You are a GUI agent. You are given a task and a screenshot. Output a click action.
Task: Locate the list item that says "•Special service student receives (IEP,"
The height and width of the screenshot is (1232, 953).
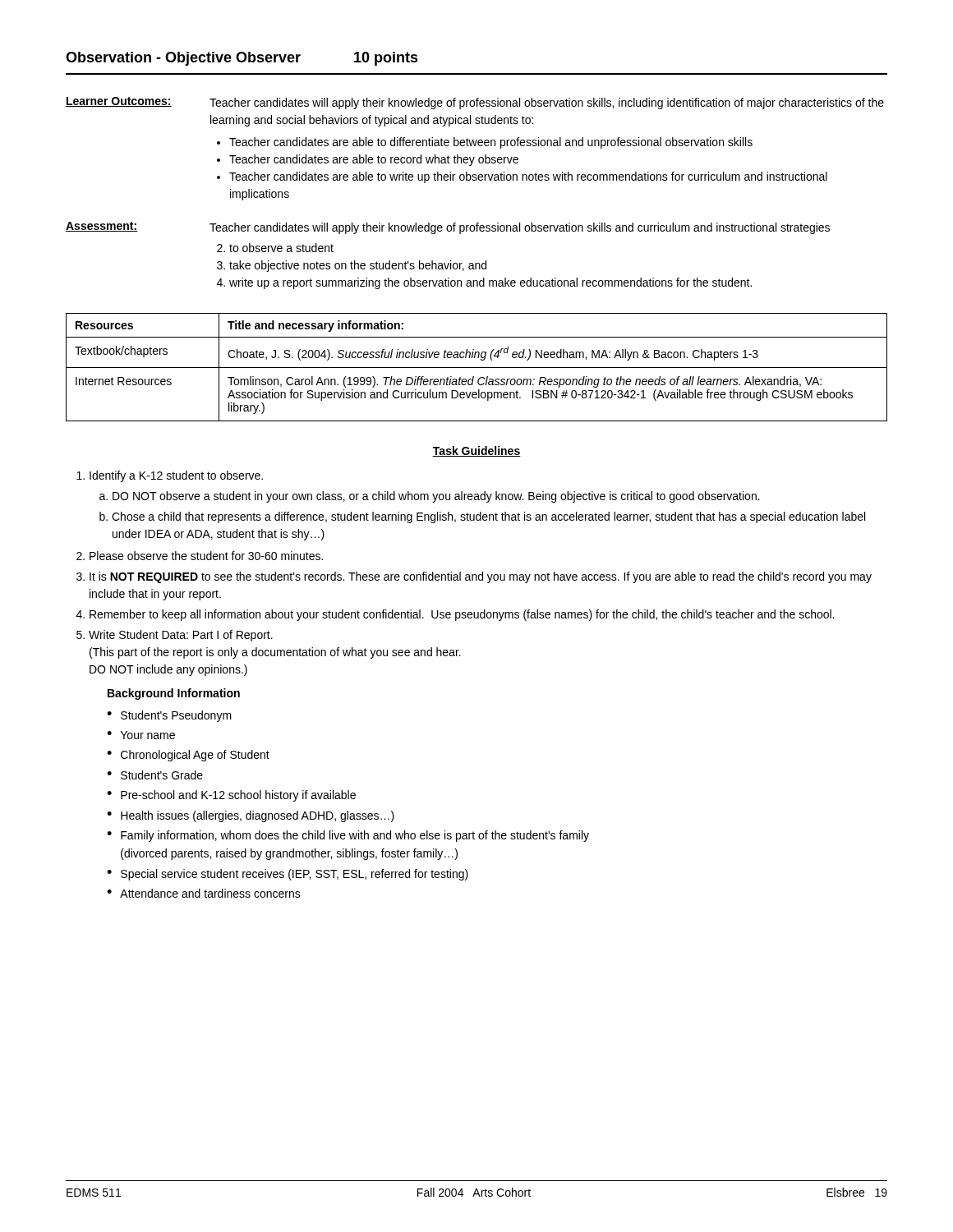click(x=288, y=874)
